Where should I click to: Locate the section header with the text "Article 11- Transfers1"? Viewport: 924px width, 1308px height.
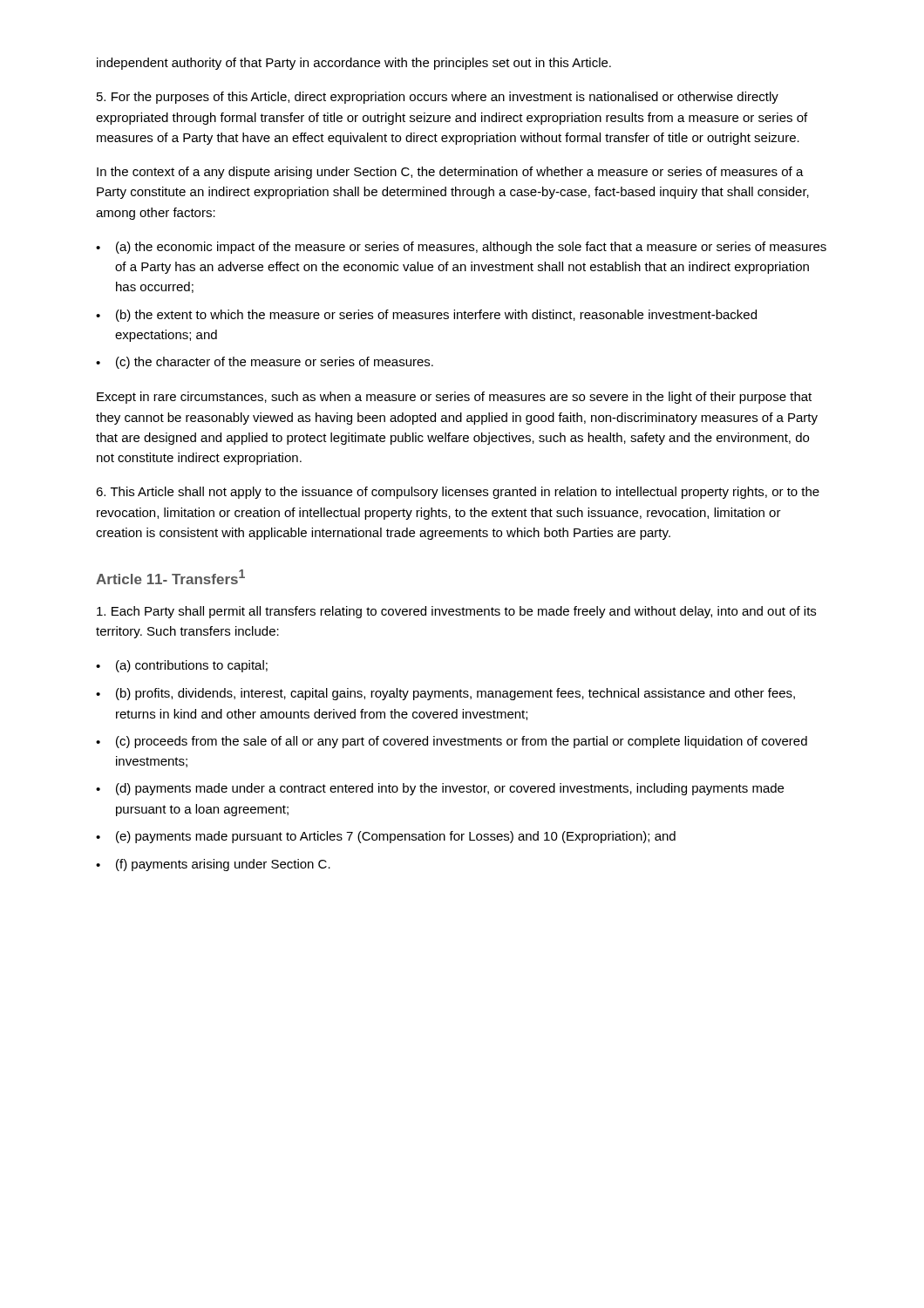(x=171, y=577)
